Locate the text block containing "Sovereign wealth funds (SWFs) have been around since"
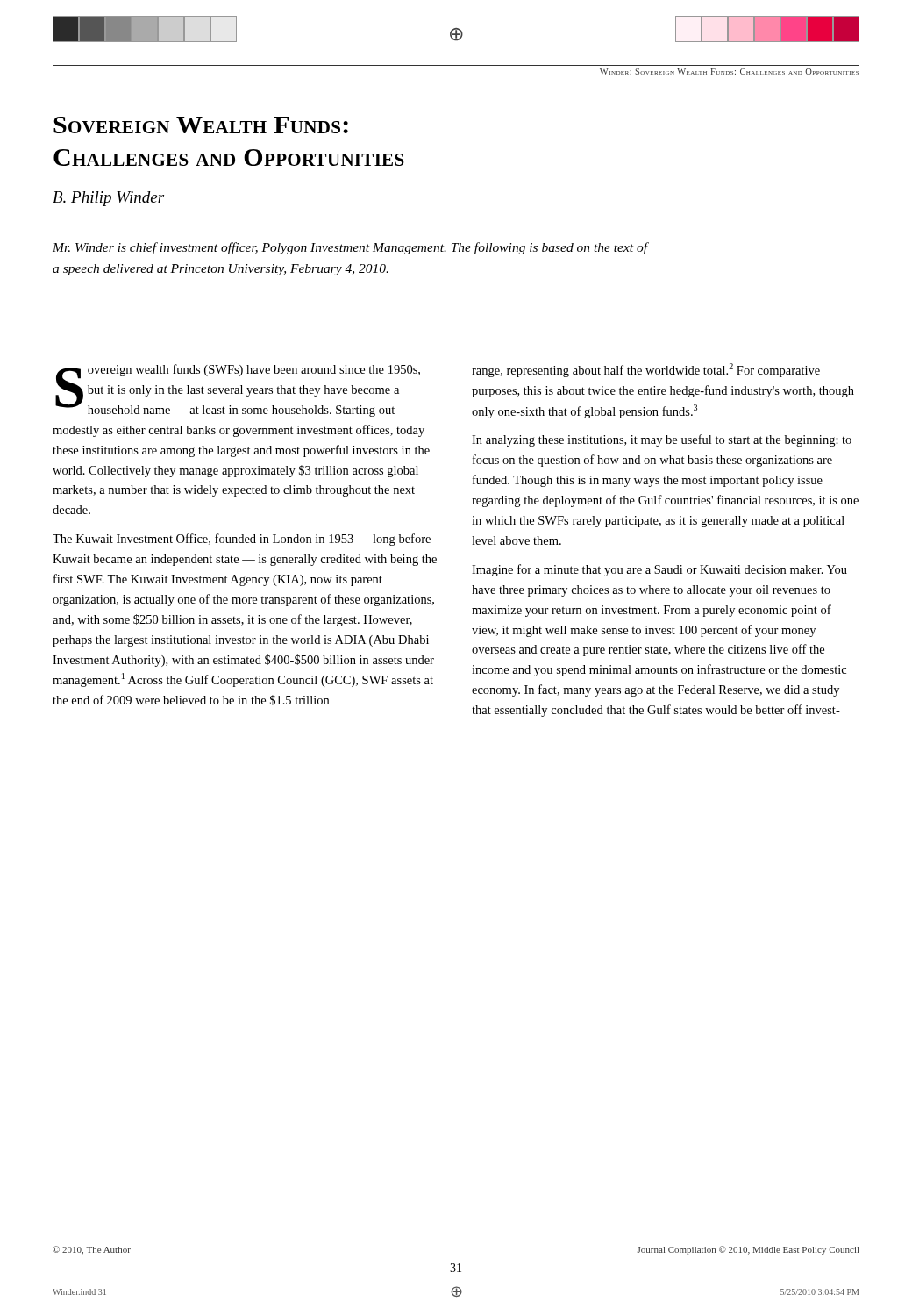This screenshot has width=912, height=1316. coord(241,438)
